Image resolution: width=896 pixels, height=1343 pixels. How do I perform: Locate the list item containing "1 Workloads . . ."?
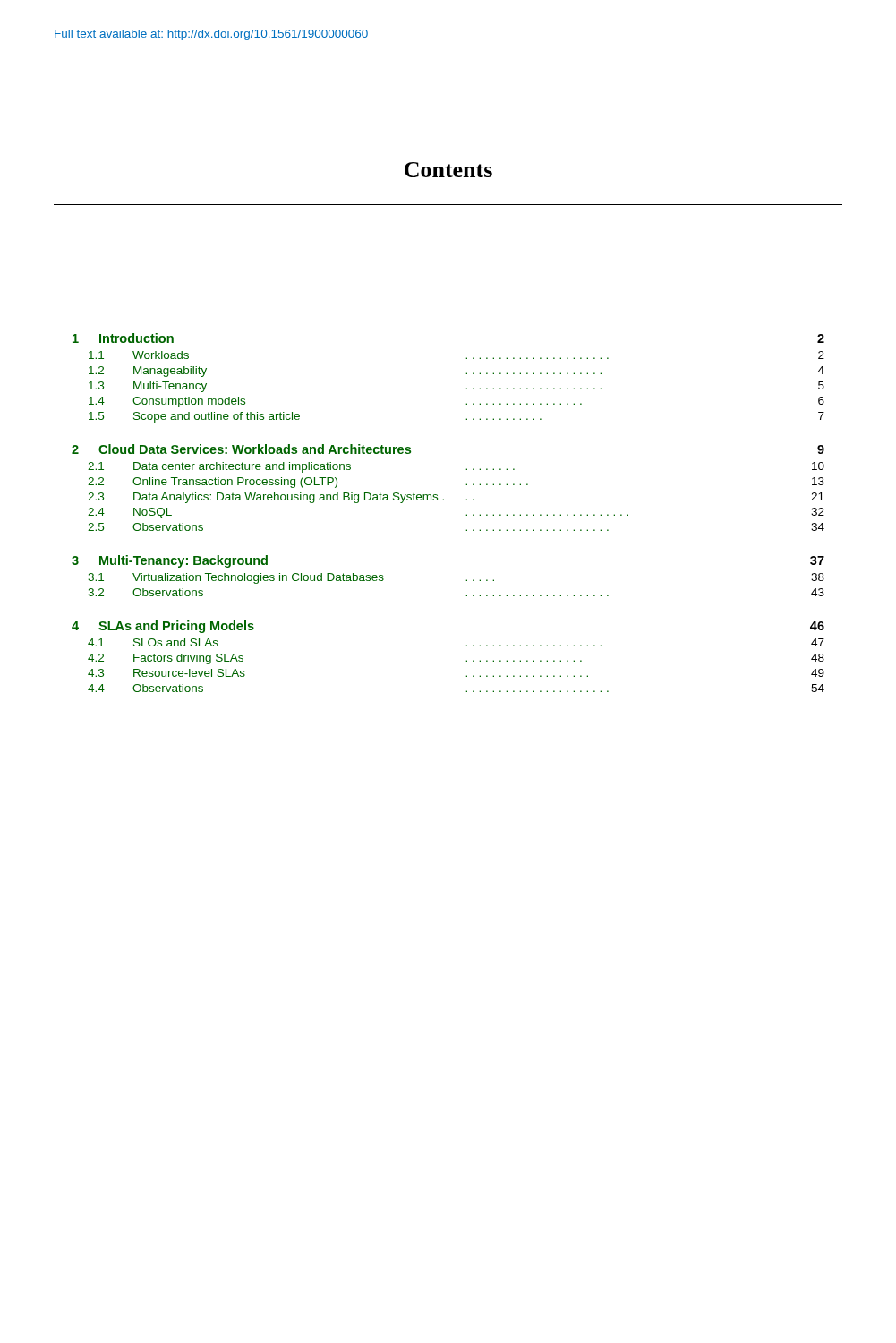162,355
